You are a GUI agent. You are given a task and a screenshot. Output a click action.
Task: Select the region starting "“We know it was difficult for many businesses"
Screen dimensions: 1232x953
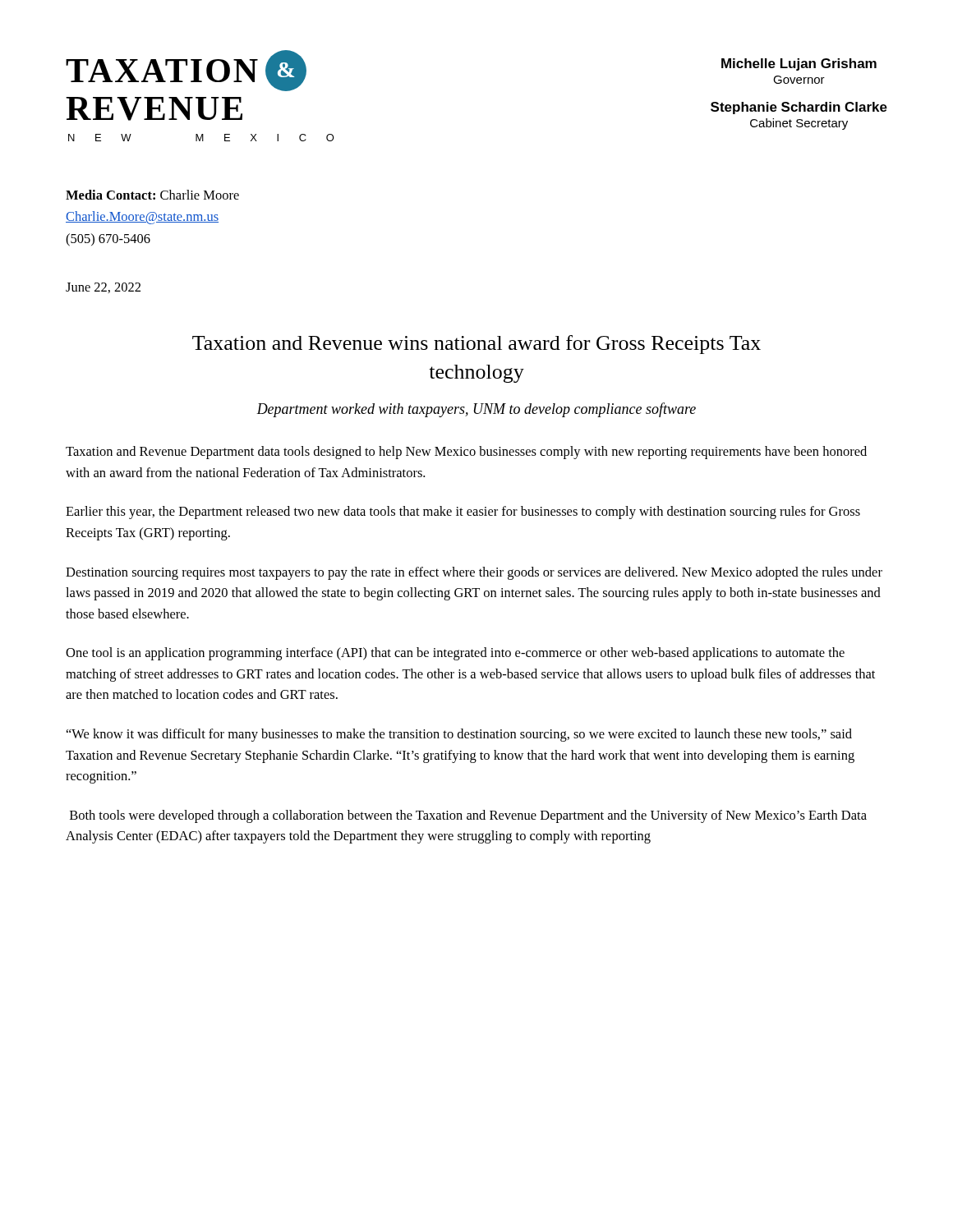(460, 755)
